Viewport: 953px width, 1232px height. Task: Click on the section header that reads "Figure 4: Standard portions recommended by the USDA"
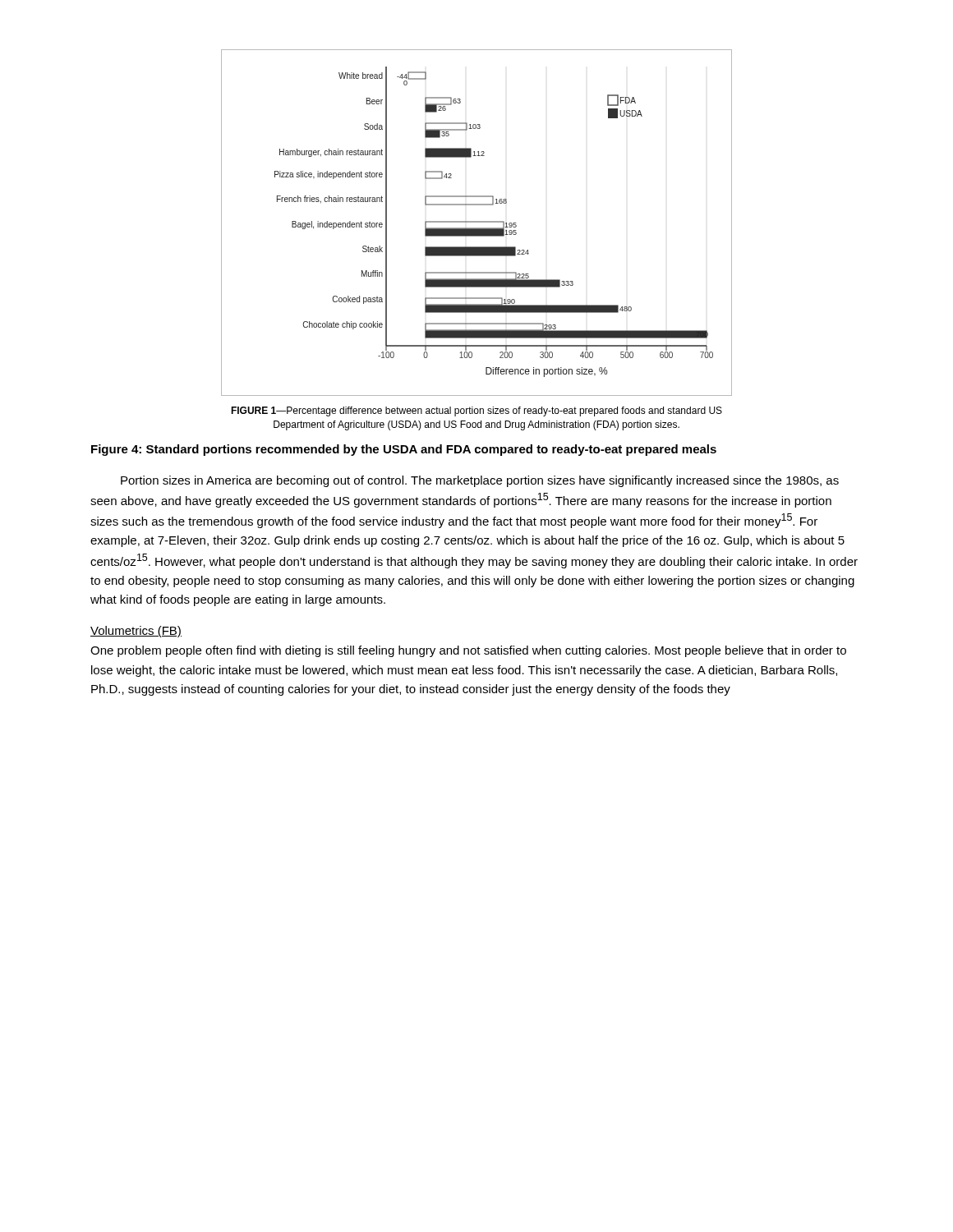tap(404, 449)
